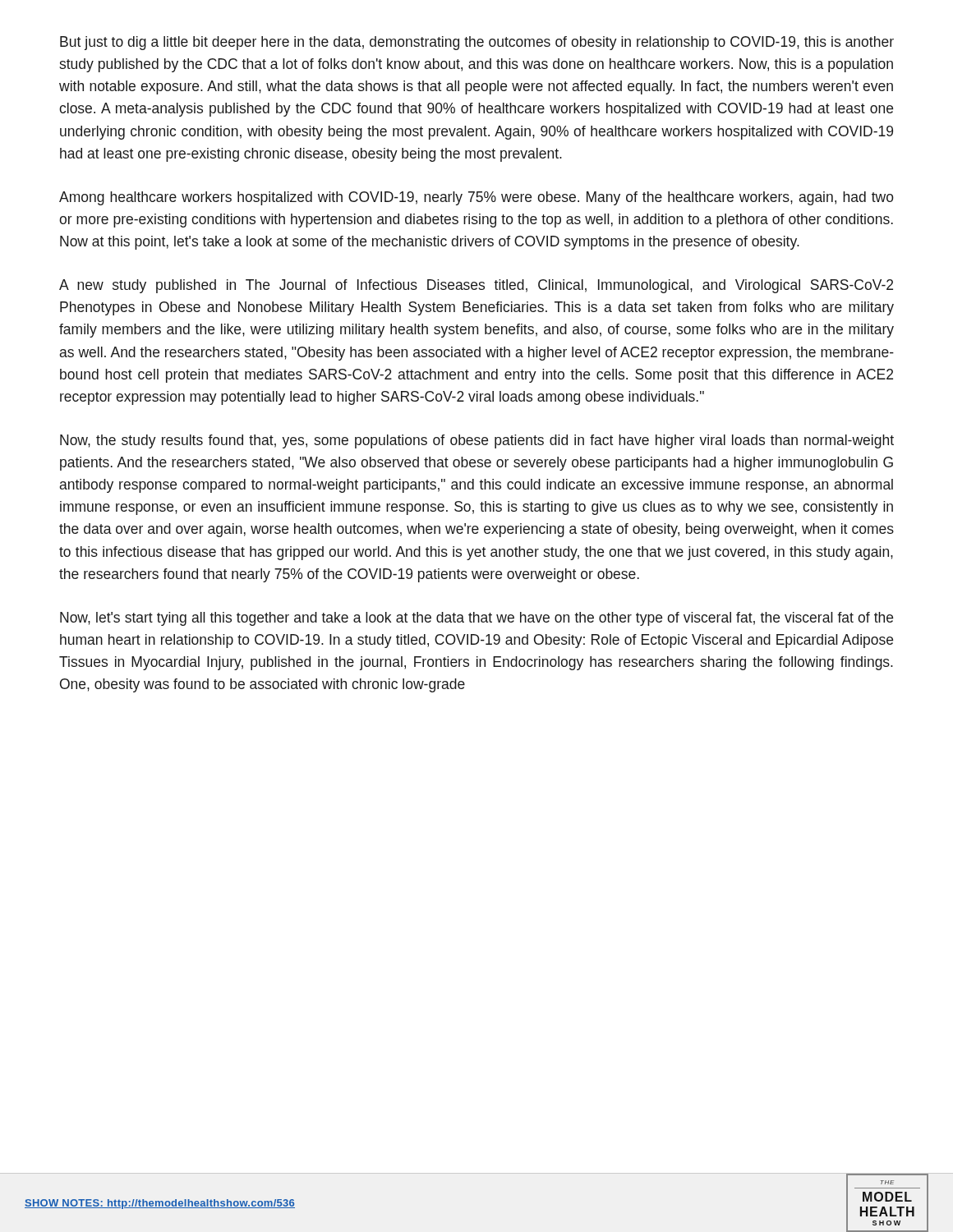The height and width of the screenshot is (1232, 953).
Task: Select the text starting "Among healthcare workers hospitalized"
Action: (476, 219)
